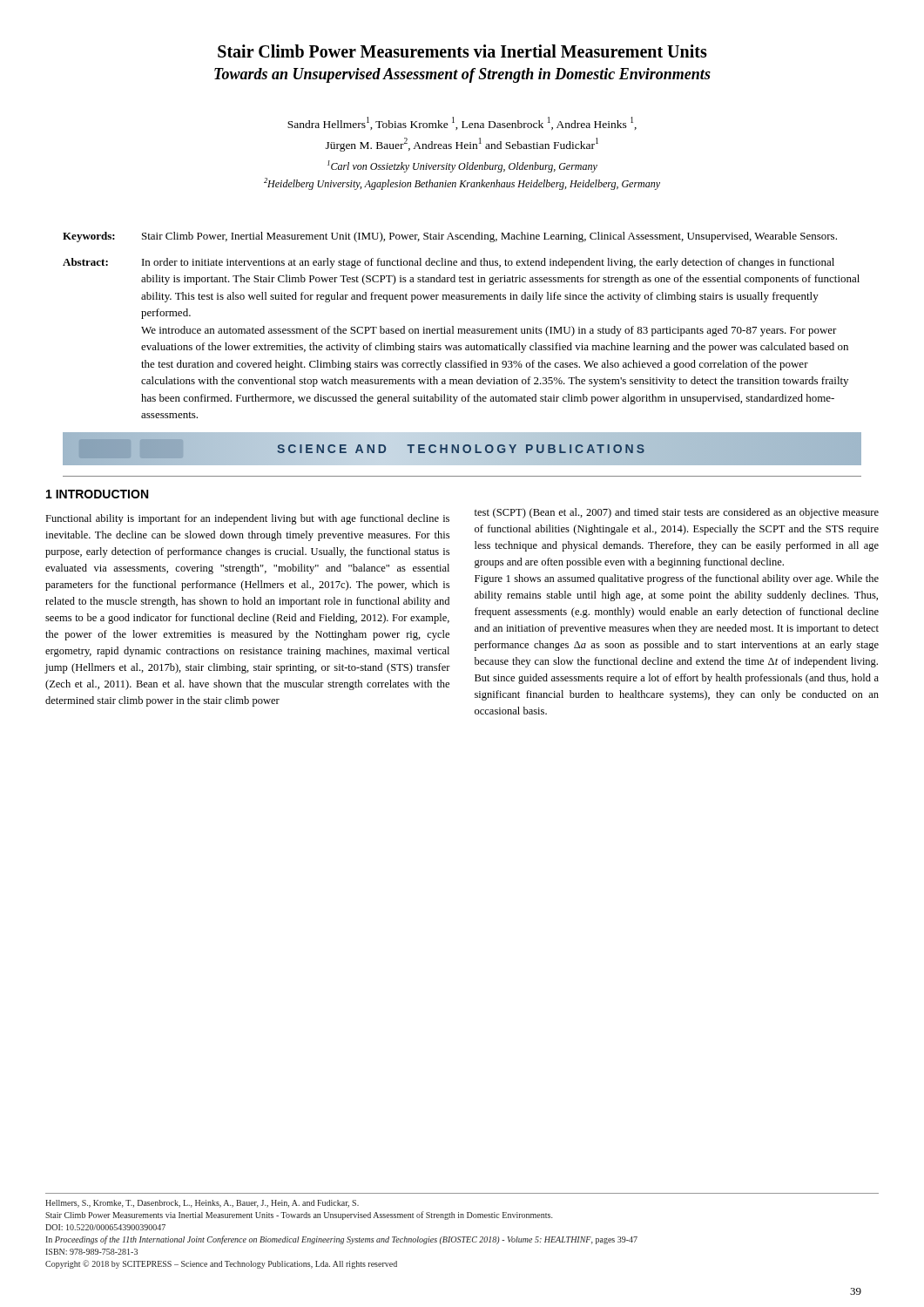
Task: Select the section header
Action: click(x=97, y=494)
